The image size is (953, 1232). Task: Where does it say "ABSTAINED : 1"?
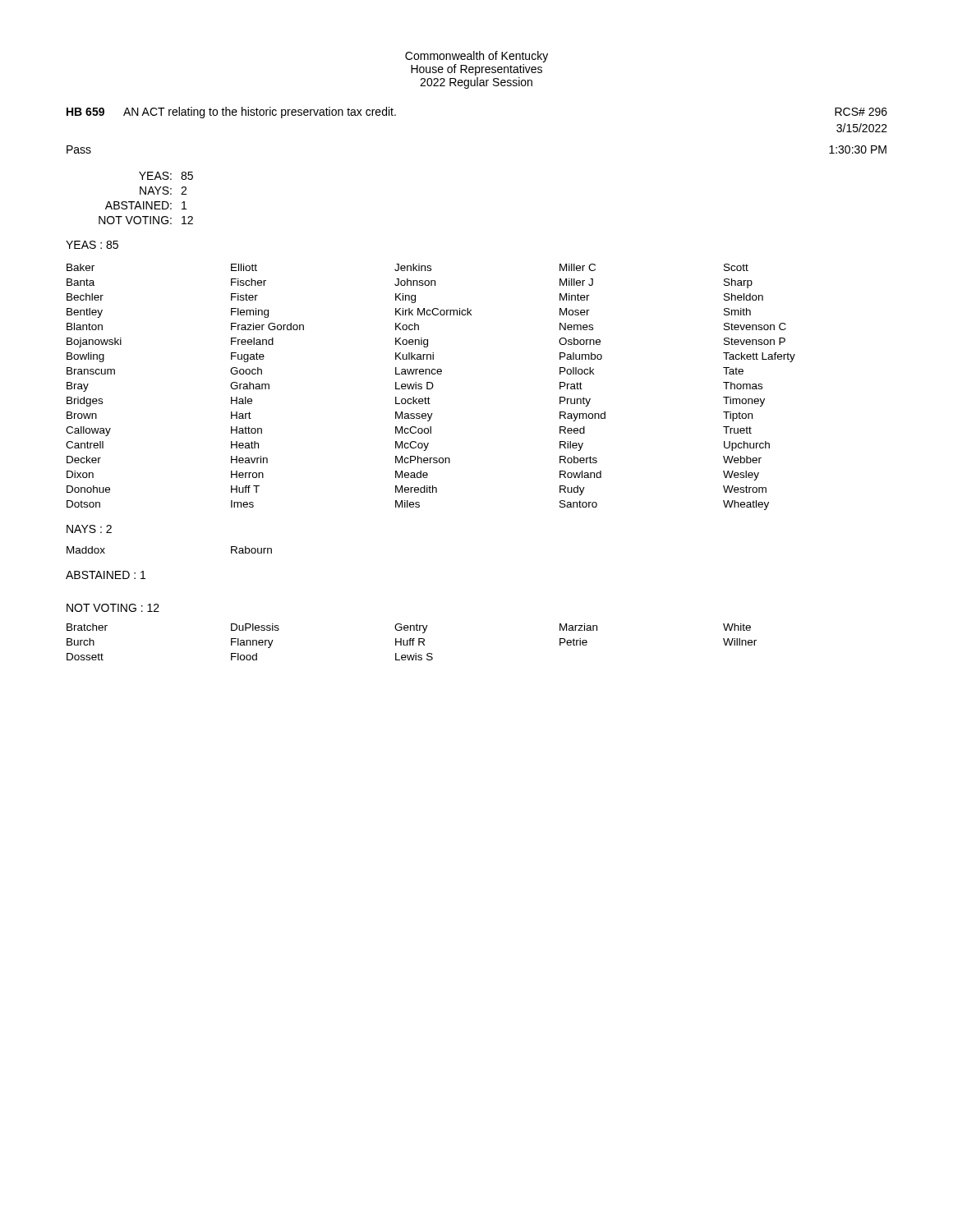click(x=106, y=575)
